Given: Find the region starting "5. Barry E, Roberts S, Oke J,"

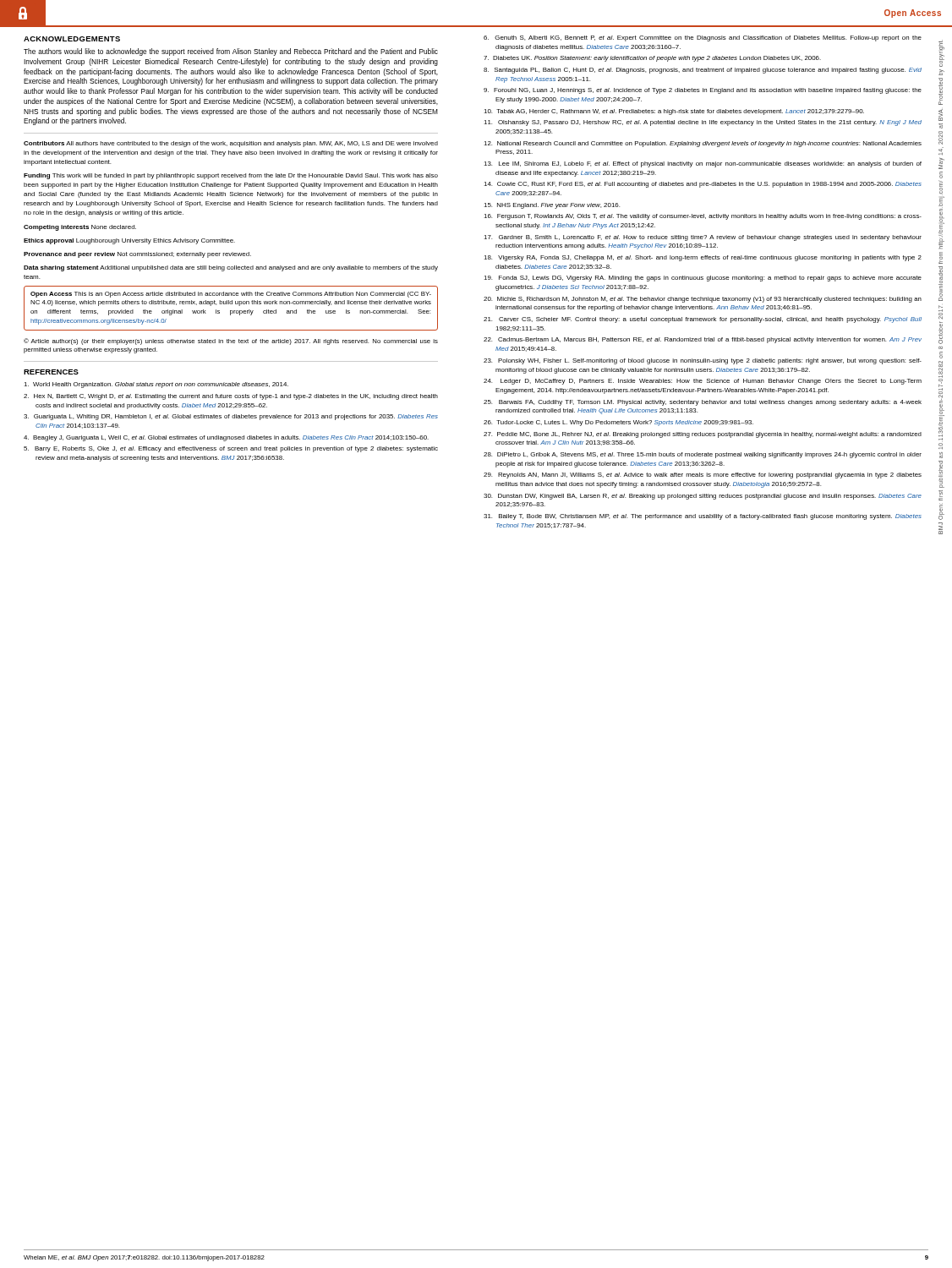Looking at the screenshot, I should 231,453.
